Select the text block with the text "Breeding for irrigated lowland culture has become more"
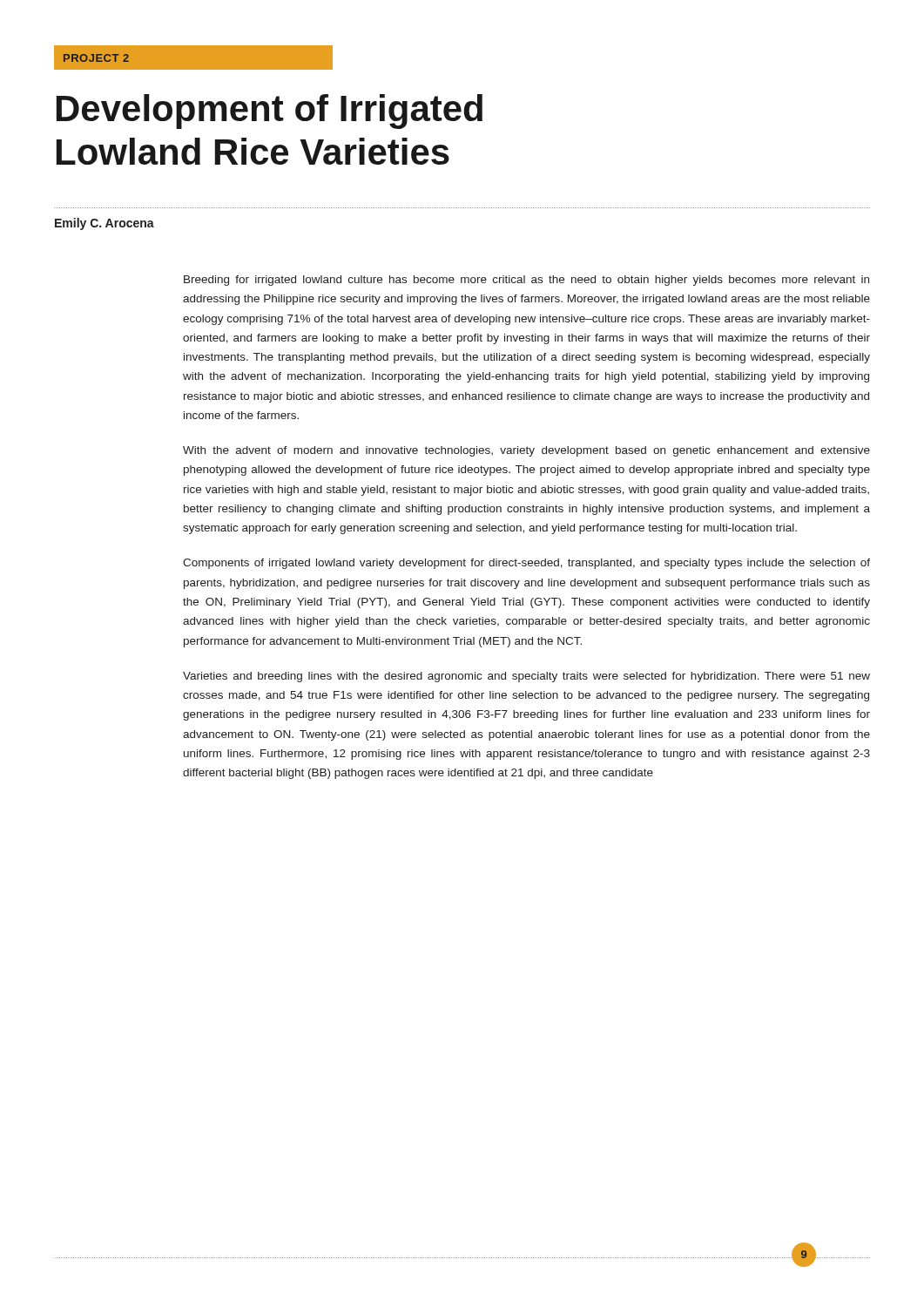924x1307 pixels. [x=526, y=348]
